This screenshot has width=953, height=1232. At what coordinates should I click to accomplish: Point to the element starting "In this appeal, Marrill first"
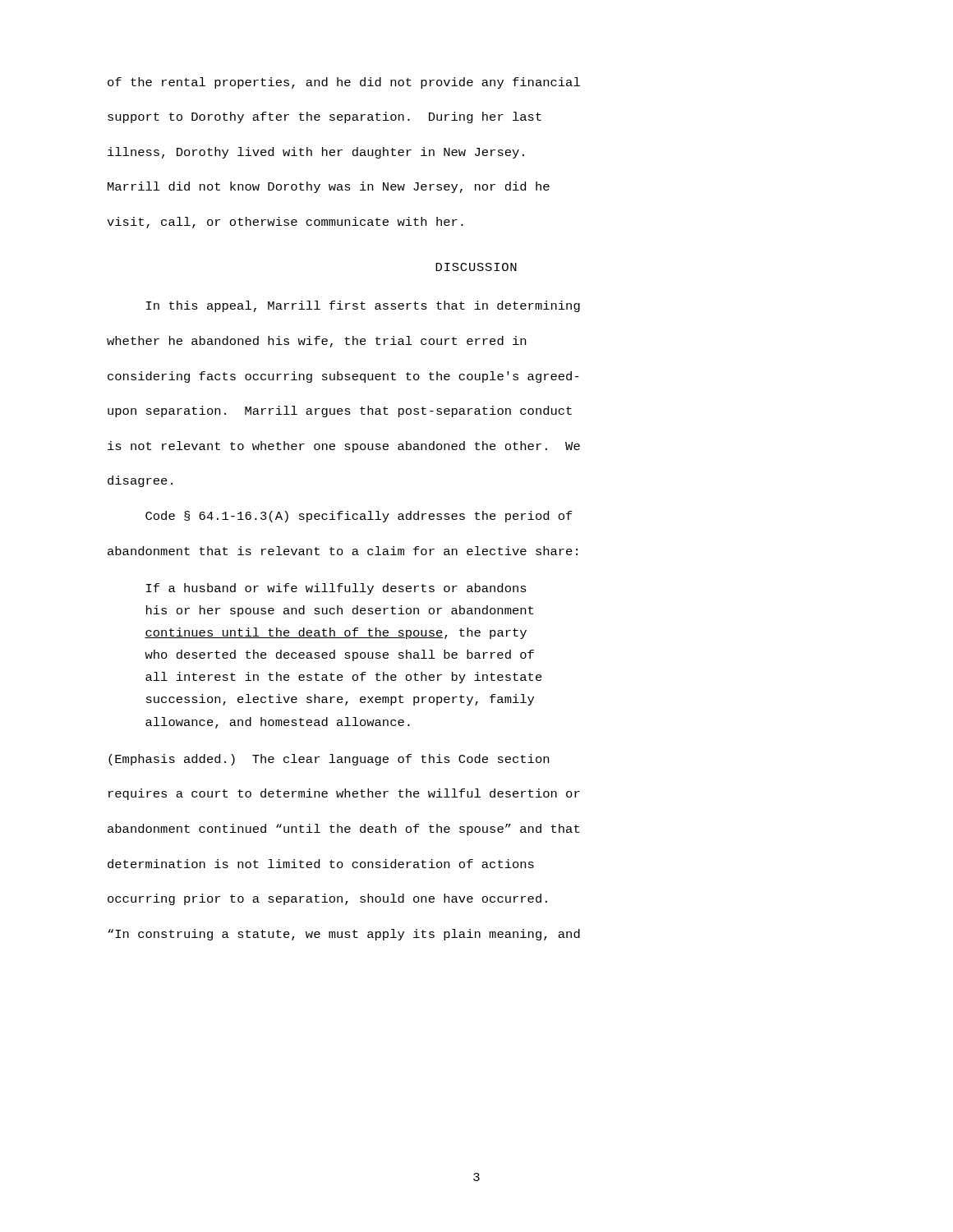click(363, 306)
